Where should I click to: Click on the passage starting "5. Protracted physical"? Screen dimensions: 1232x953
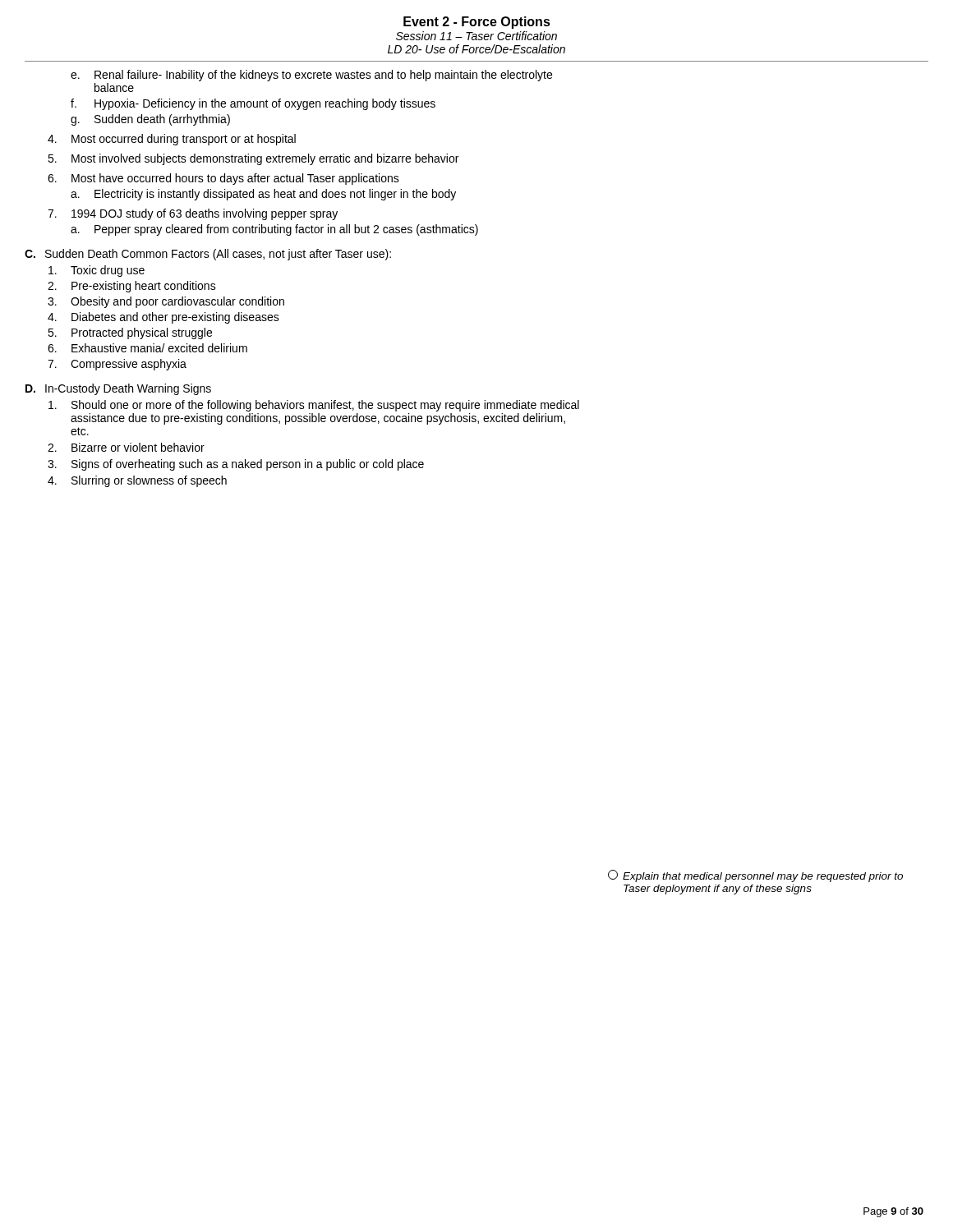coord(130,333)
